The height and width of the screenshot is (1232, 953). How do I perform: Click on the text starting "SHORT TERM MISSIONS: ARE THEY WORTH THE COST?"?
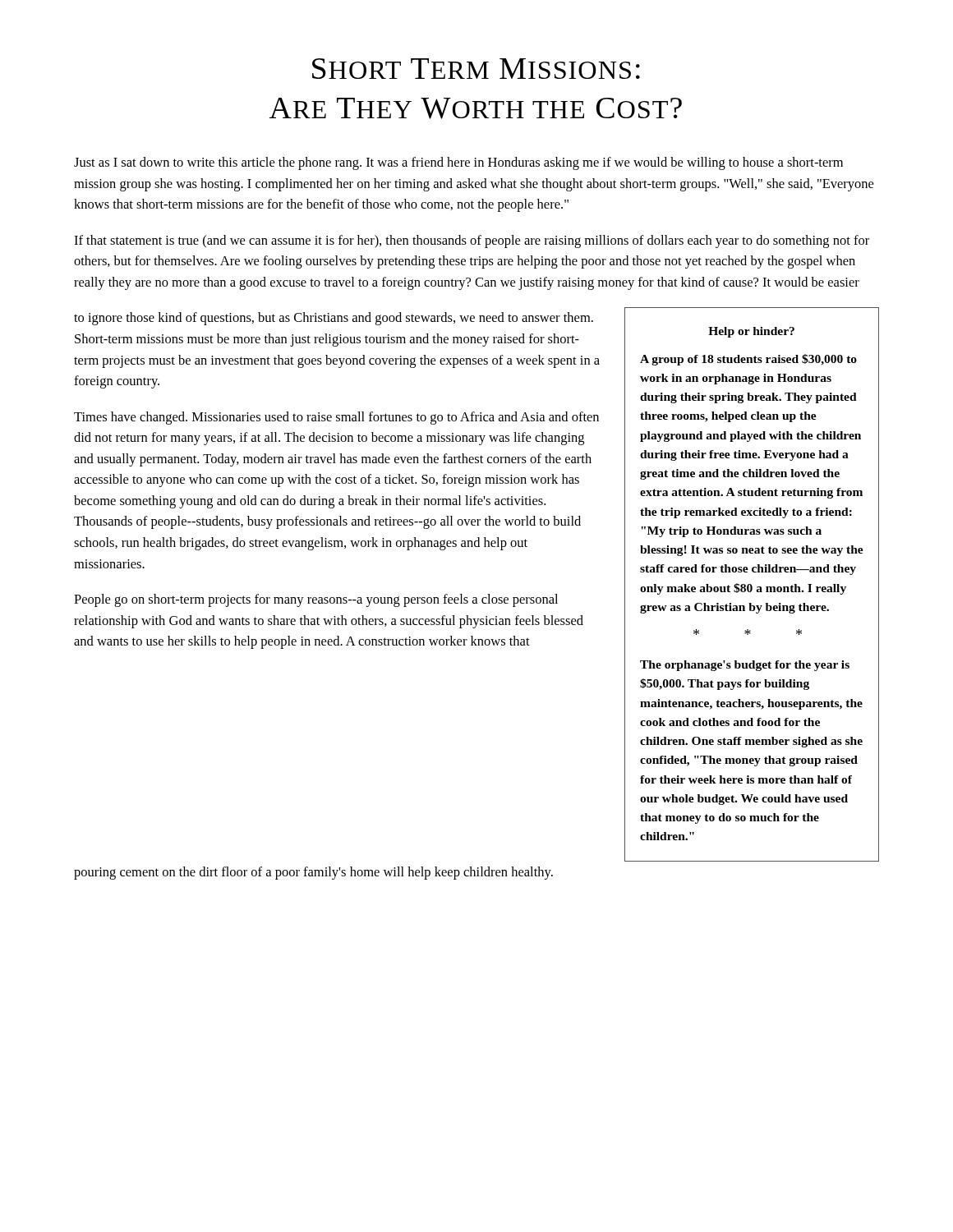(x=476, y=88)
